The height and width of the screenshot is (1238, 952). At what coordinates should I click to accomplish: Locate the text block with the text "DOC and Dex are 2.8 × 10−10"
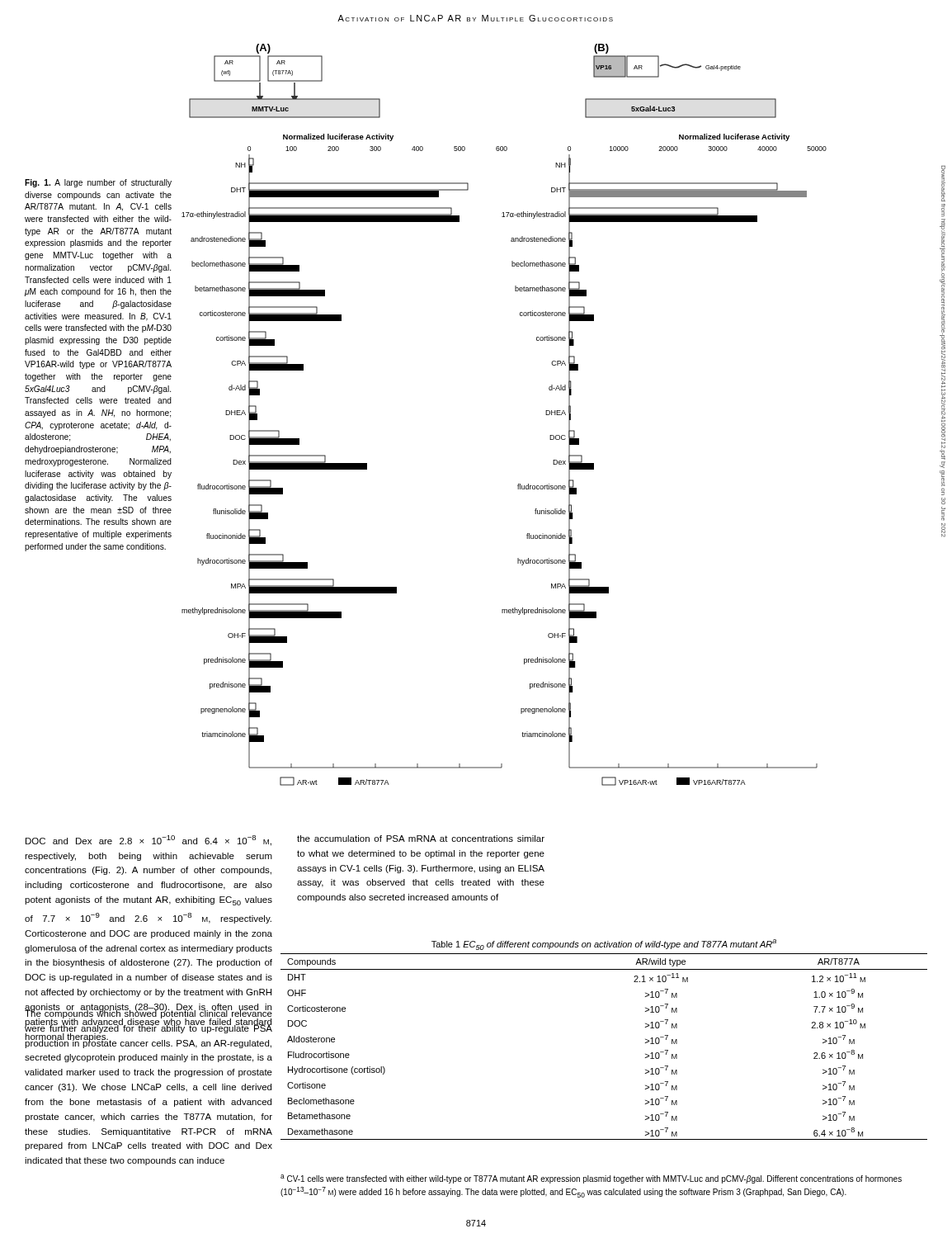click(x=149, y=937)
